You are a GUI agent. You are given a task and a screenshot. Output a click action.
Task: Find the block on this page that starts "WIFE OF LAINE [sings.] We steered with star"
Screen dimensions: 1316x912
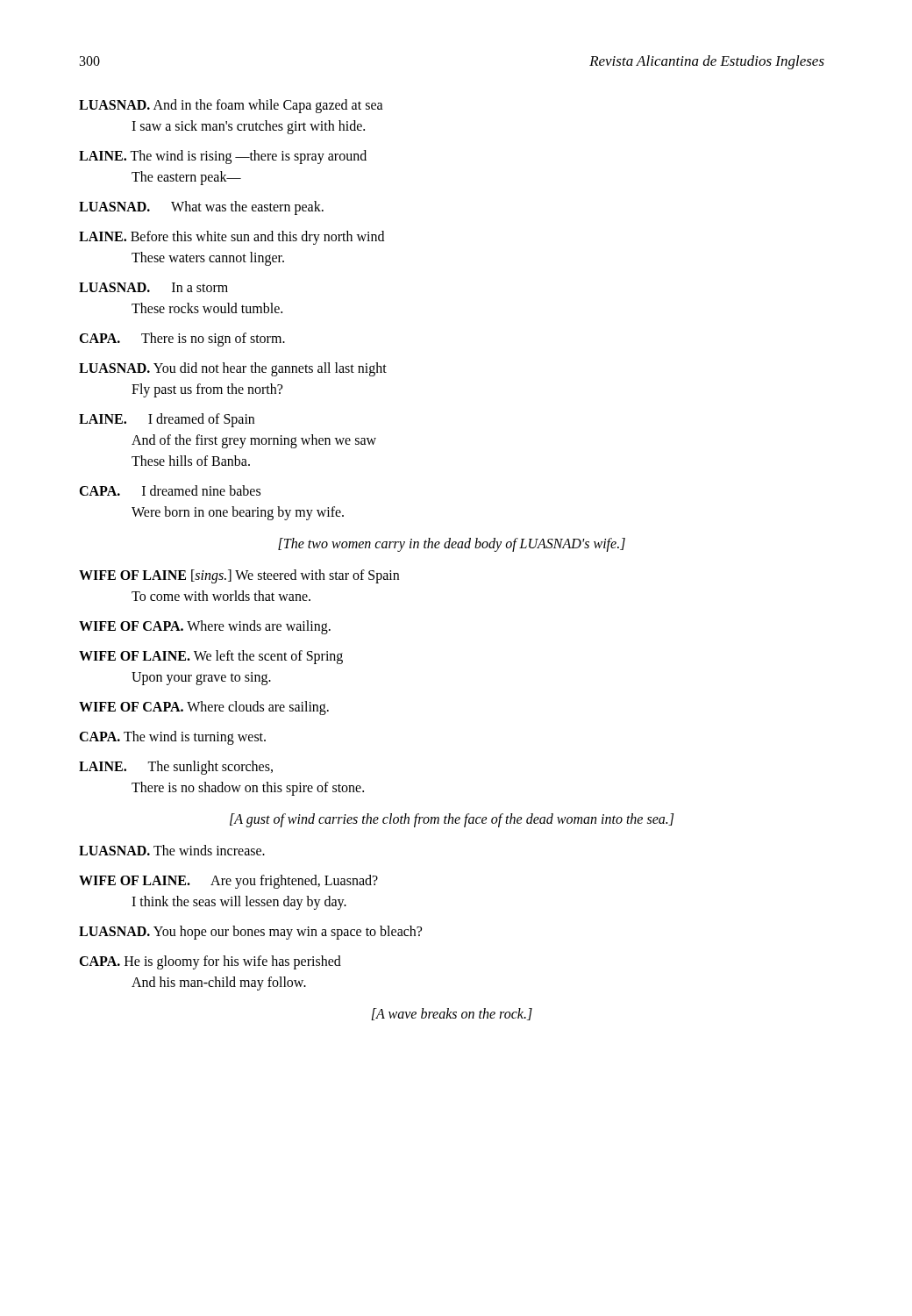[x=239, y=576]
